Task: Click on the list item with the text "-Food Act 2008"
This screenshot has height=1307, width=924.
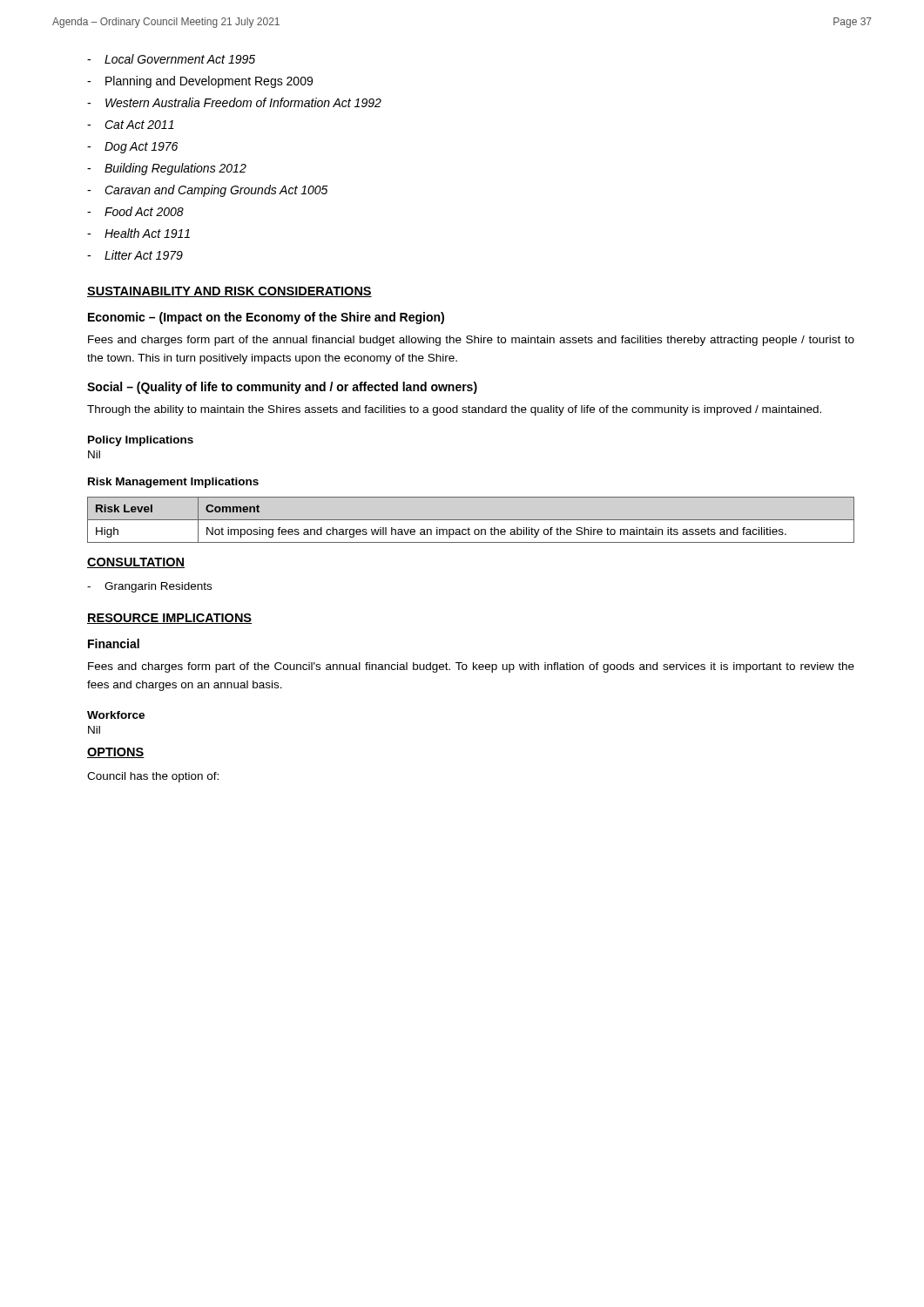Action: (135, 212)
